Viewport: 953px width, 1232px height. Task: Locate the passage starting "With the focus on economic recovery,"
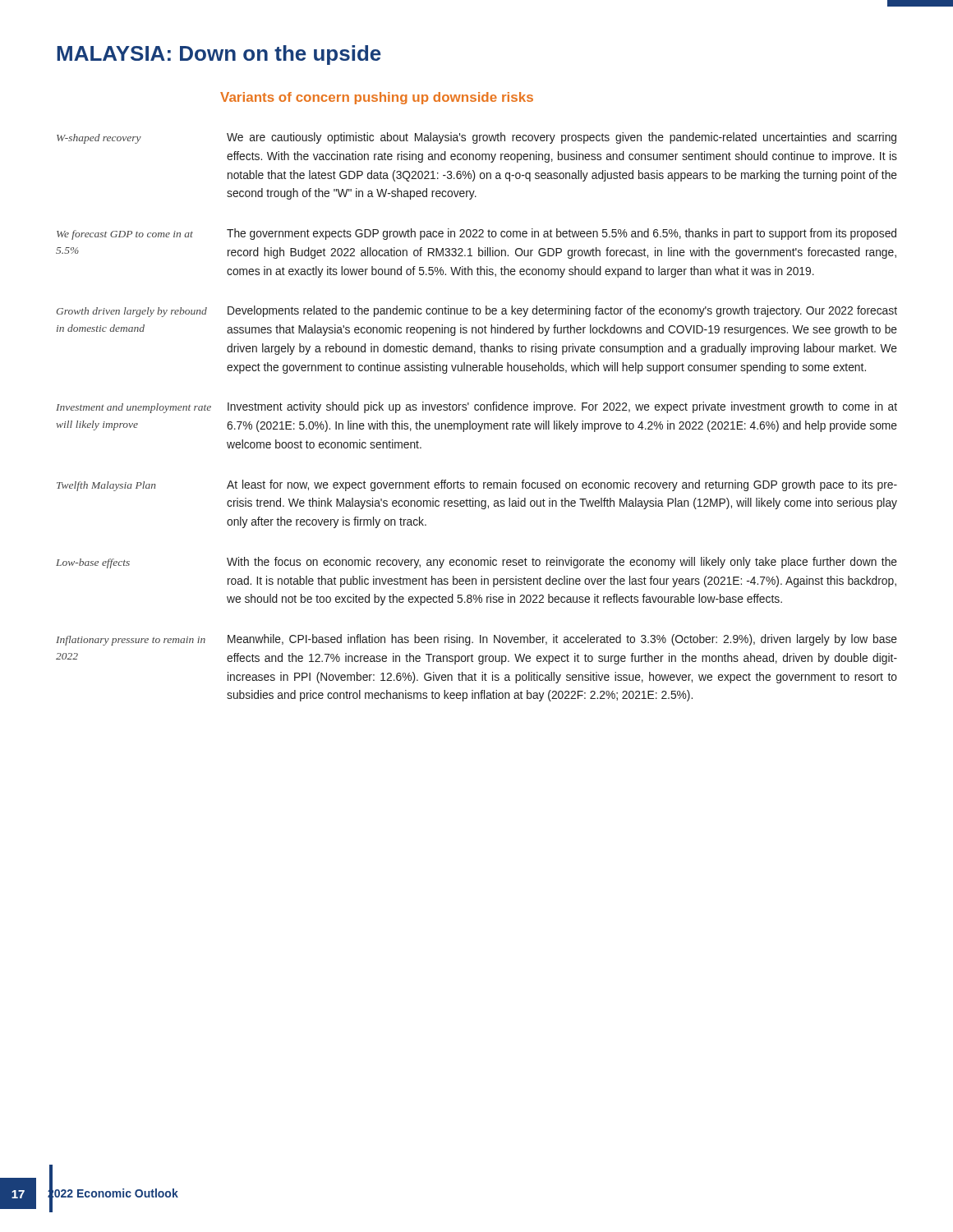(x=562, y=581)
